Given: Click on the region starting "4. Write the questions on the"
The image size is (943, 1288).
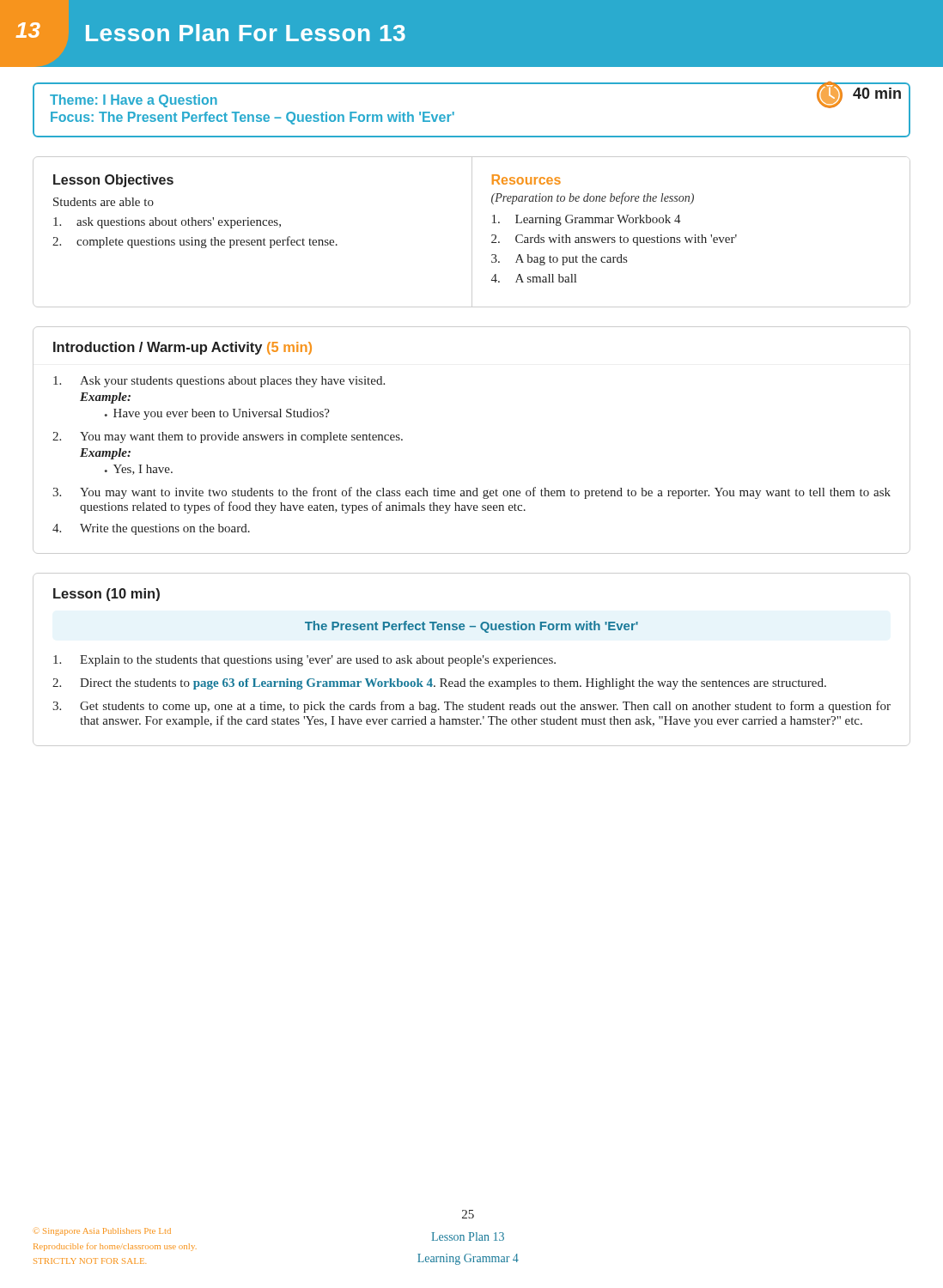Looking at the screenshot, I should point(151,529).
